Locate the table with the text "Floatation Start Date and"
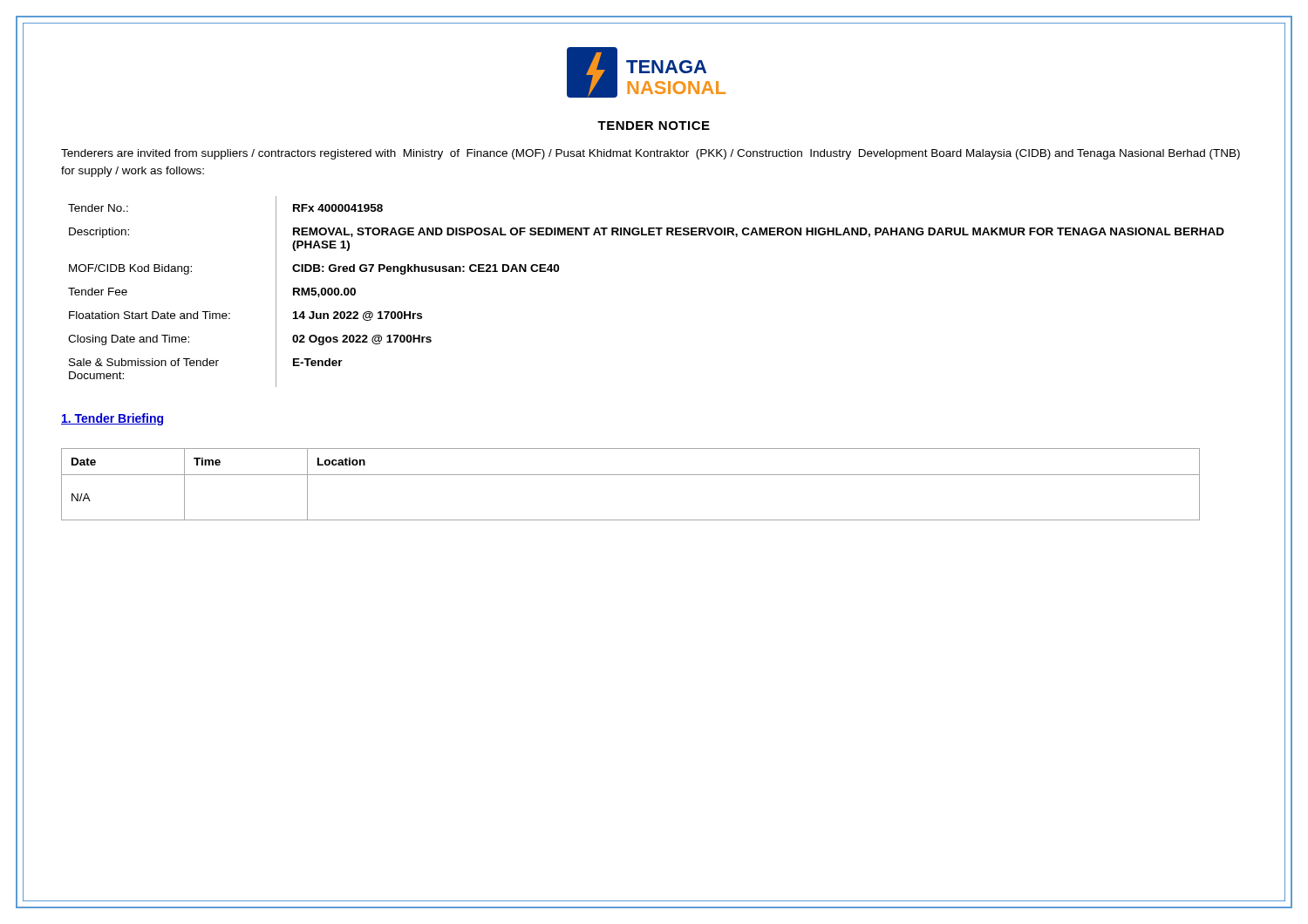This screenshot has height=924, width=1308. coord(654,291)
